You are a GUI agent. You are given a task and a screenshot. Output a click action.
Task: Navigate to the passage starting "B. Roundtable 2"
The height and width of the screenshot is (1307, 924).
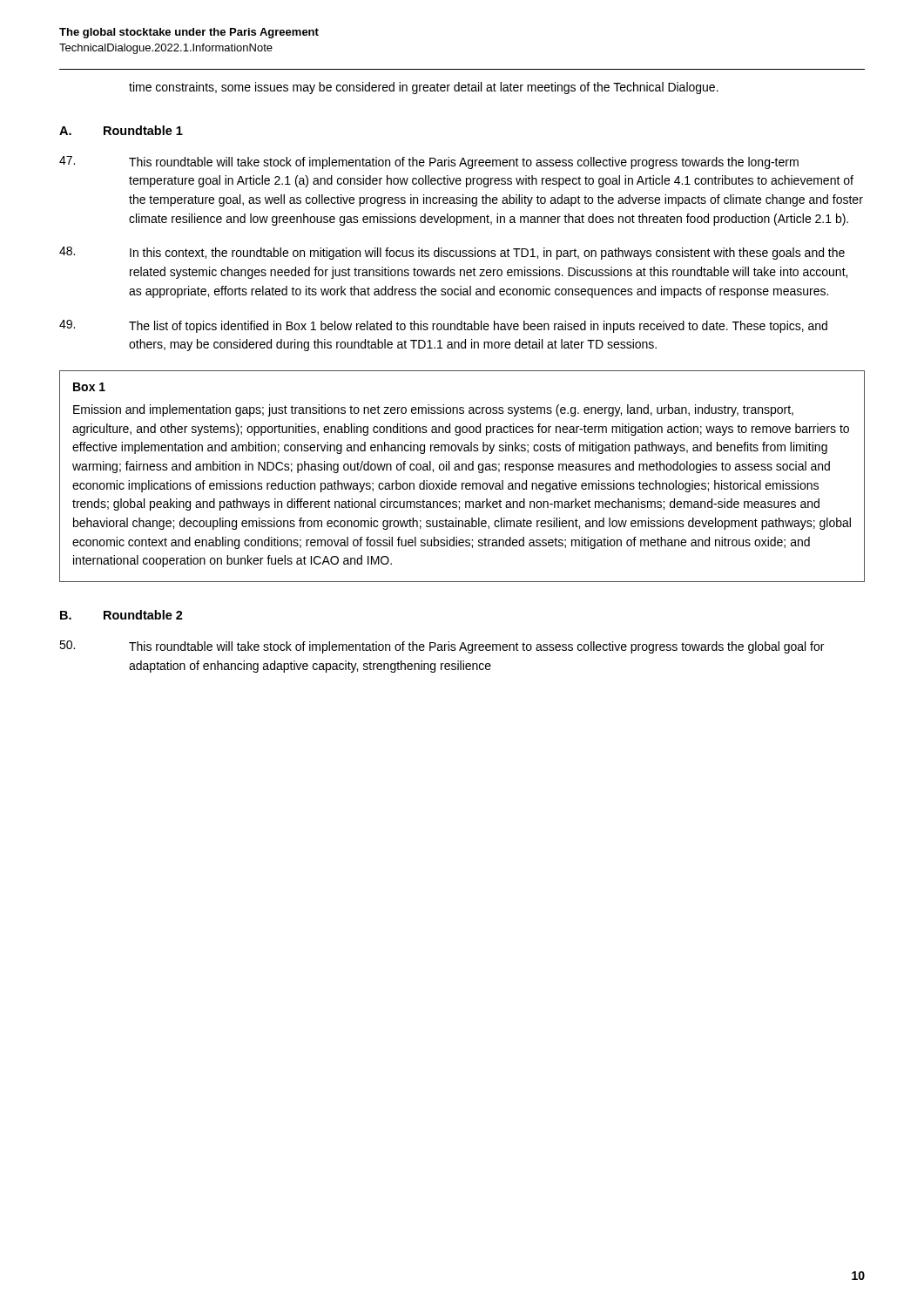[x=121, y=615]
